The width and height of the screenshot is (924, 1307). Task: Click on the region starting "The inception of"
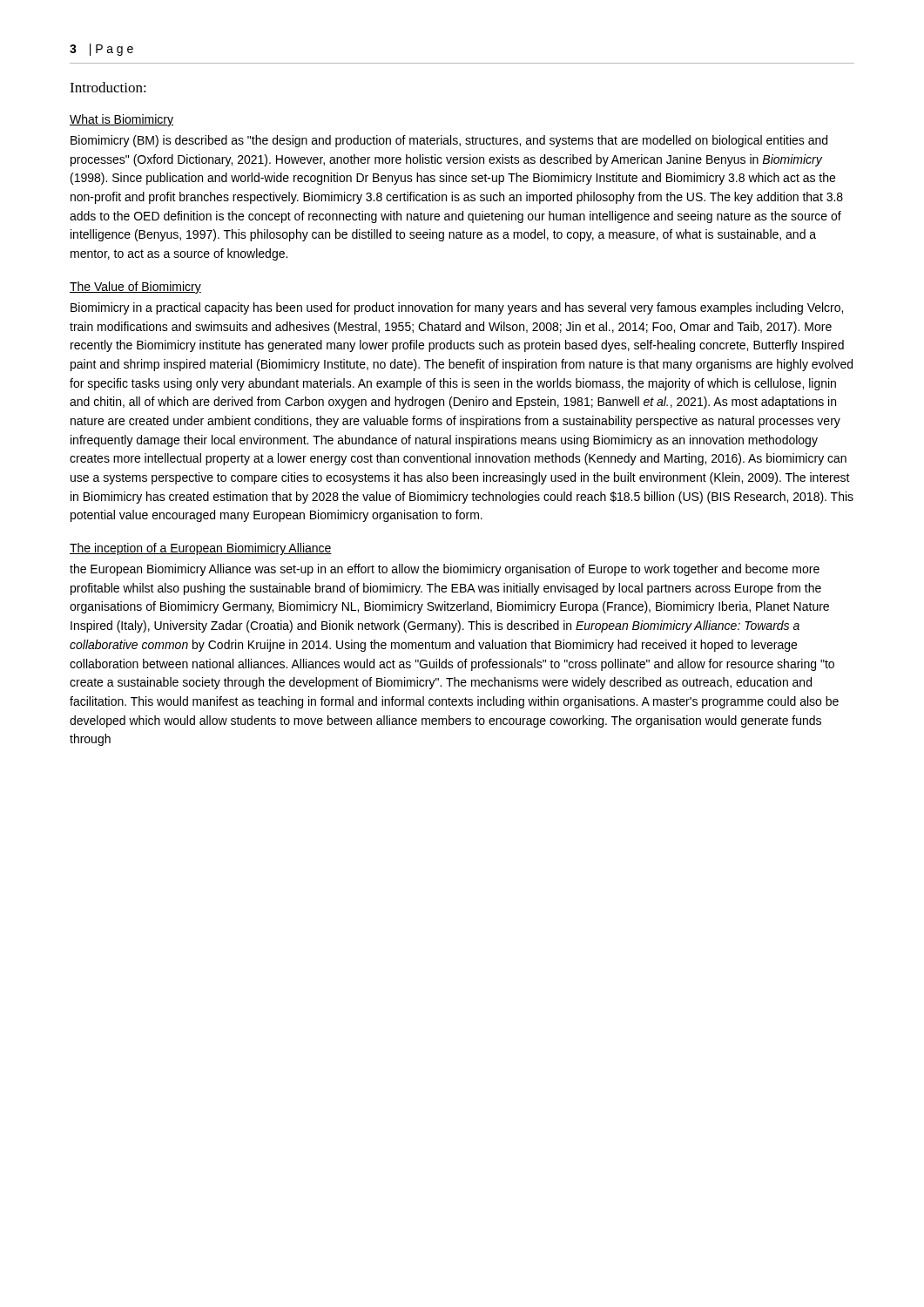pos(201,549)
